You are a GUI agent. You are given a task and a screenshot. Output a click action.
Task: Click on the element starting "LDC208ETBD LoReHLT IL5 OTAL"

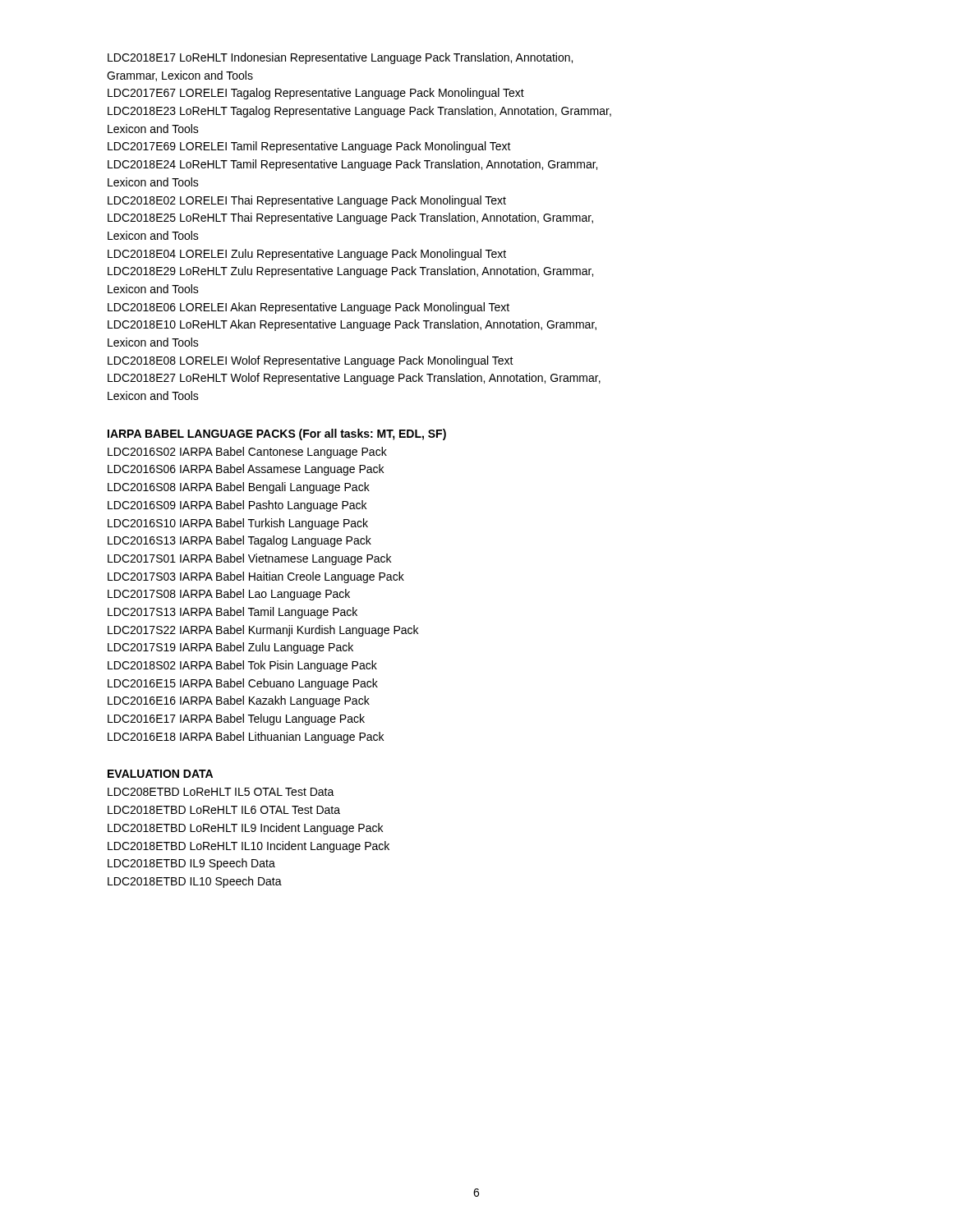221,792
